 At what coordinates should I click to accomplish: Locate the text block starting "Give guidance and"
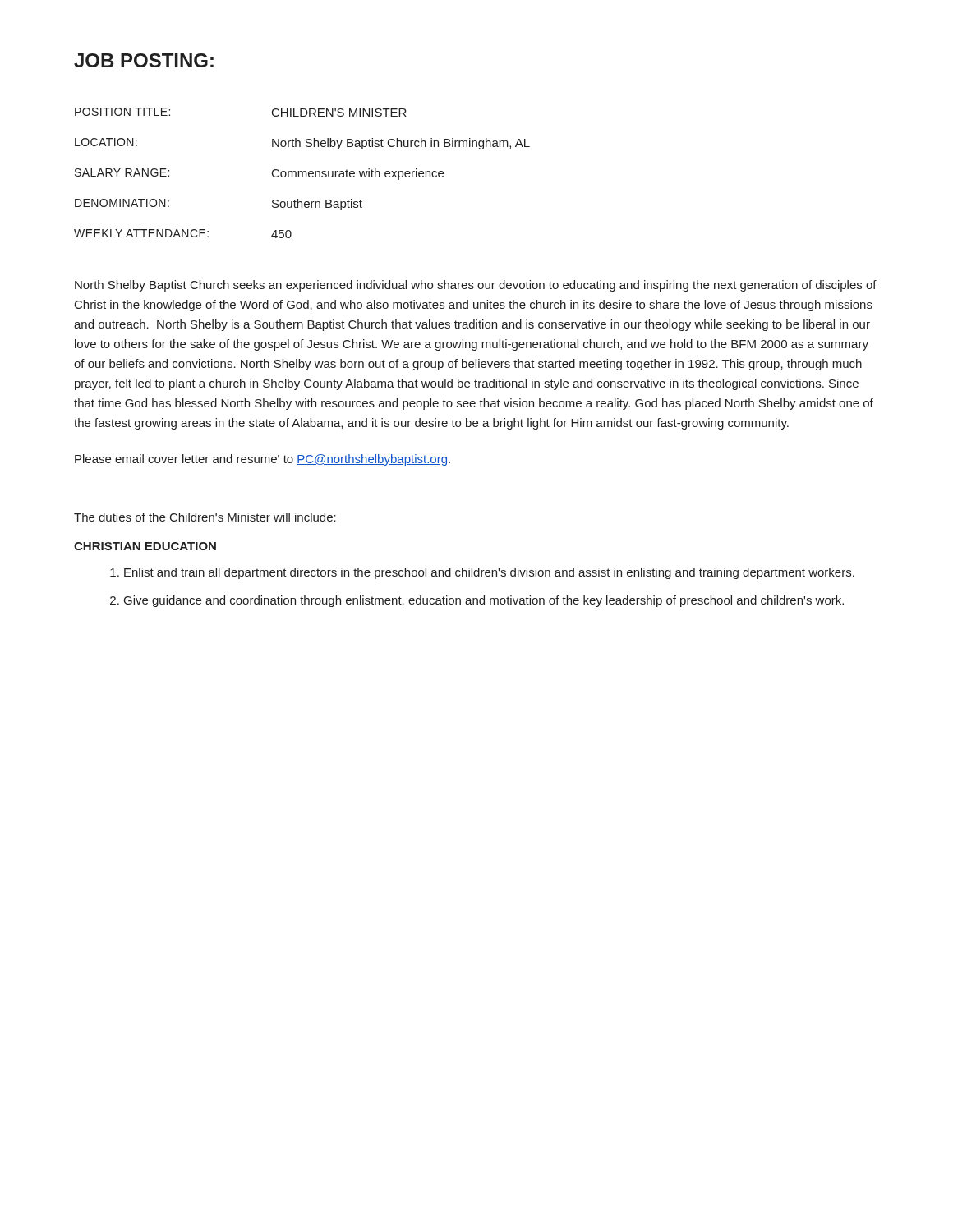coord(501,600)
